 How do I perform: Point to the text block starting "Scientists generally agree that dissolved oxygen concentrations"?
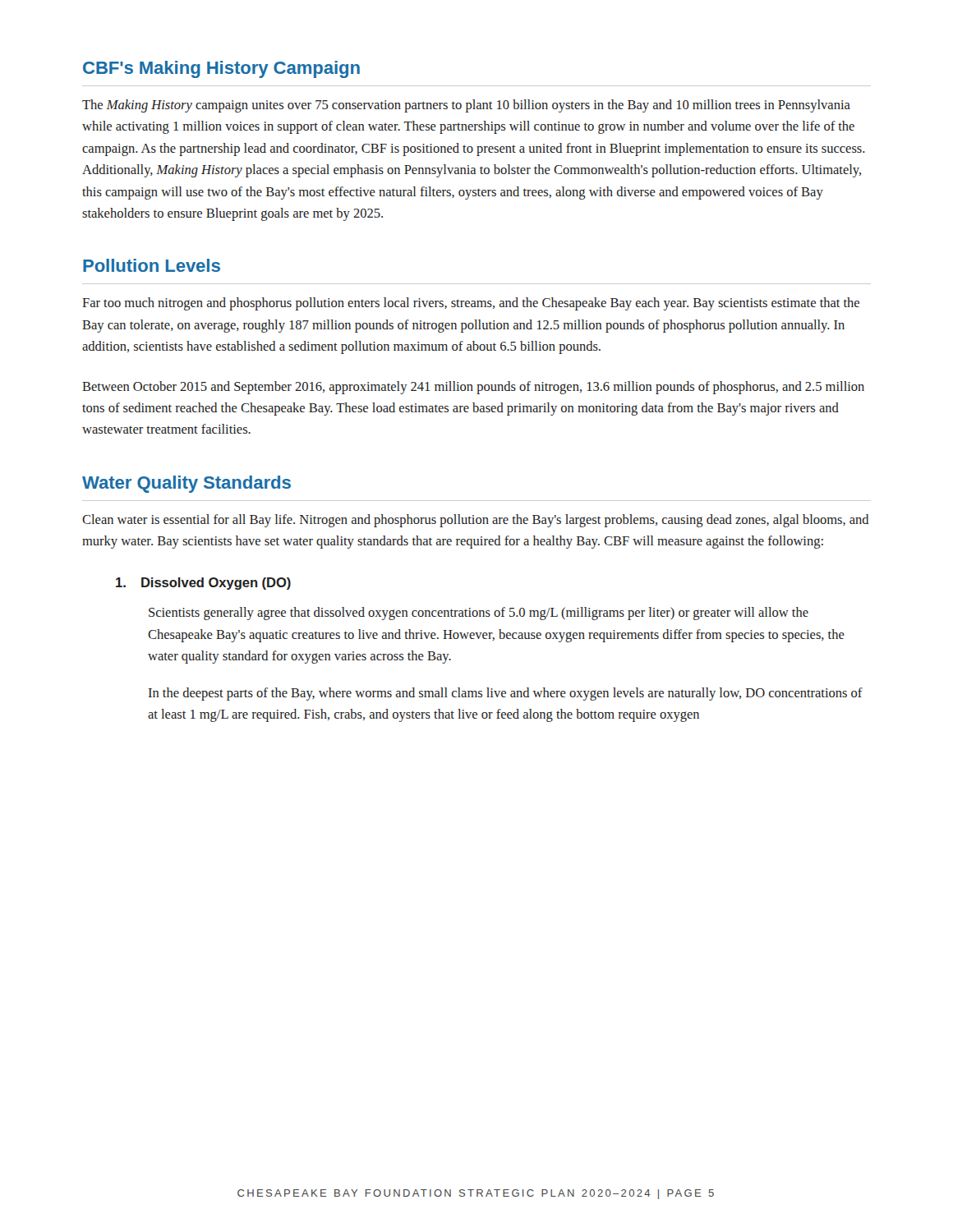click(476, 635)
